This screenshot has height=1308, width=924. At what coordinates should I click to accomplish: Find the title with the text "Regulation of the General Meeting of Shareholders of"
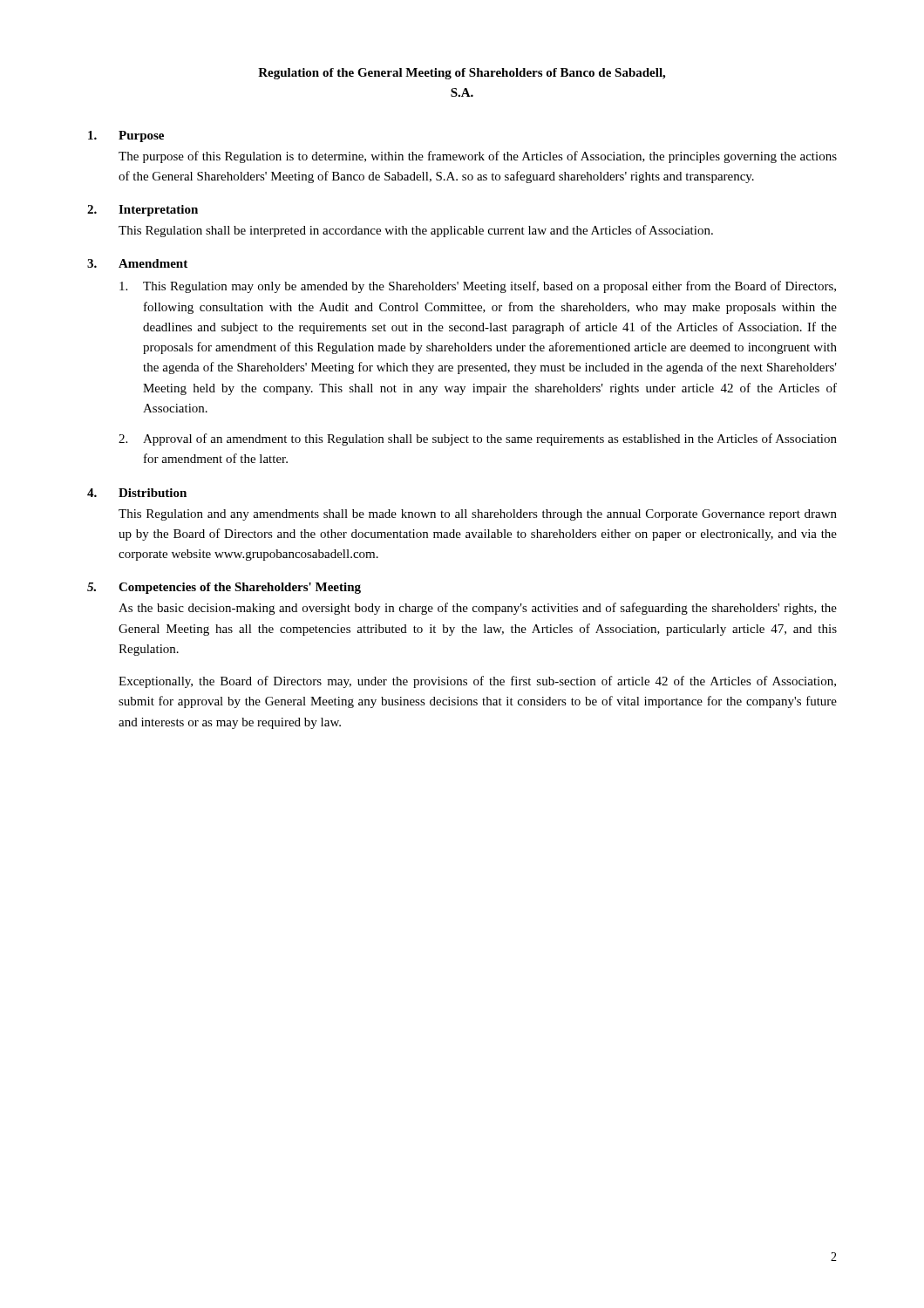point(462,83)
